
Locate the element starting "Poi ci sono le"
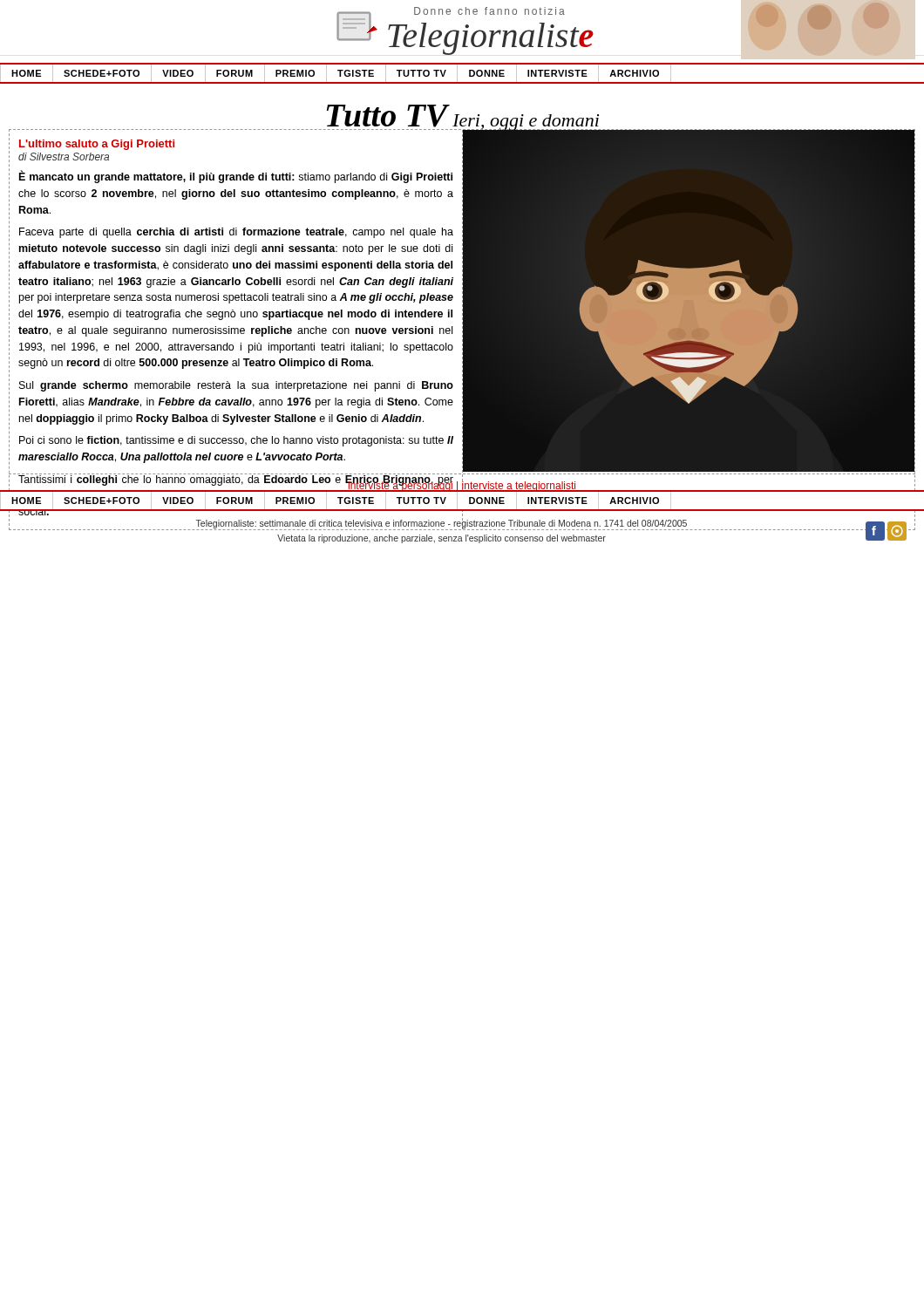[x=236, y=449]
